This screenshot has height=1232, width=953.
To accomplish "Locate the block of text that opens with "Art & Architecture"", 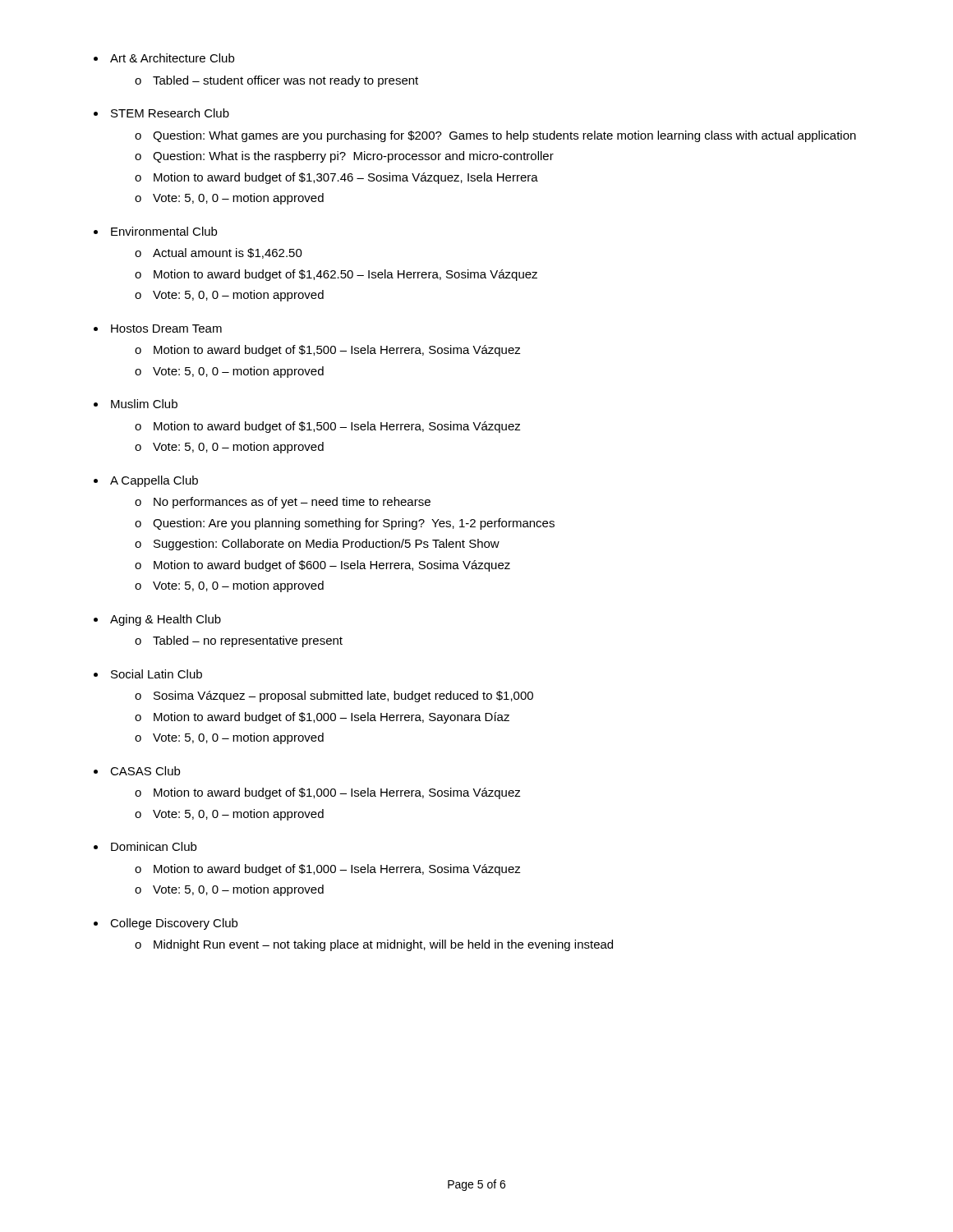I will click(172, 58).
